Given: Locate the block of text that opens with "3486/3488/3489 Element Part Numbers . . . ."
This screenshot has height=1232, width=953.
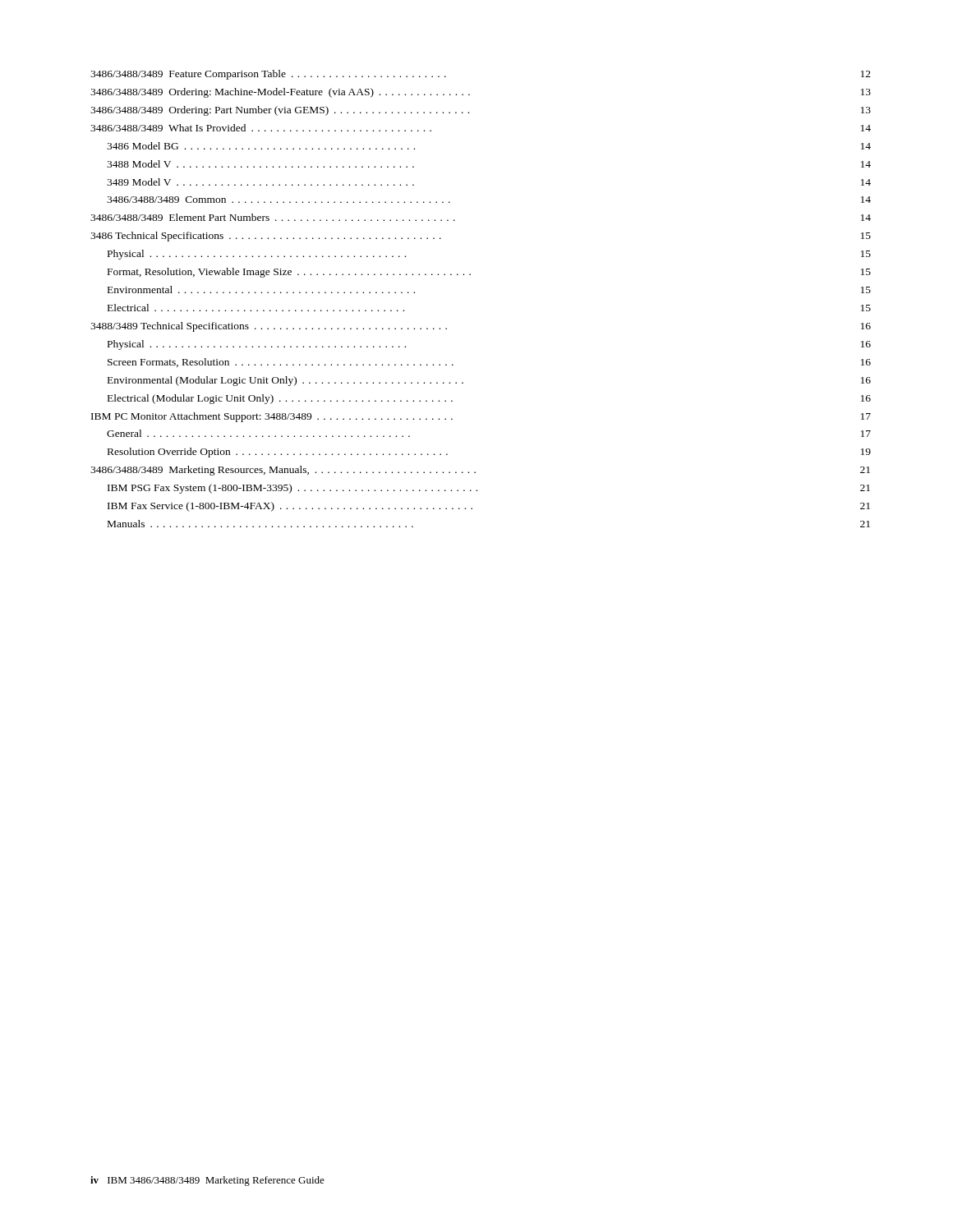Looking at the screenshot, I should tap(181, 216).
